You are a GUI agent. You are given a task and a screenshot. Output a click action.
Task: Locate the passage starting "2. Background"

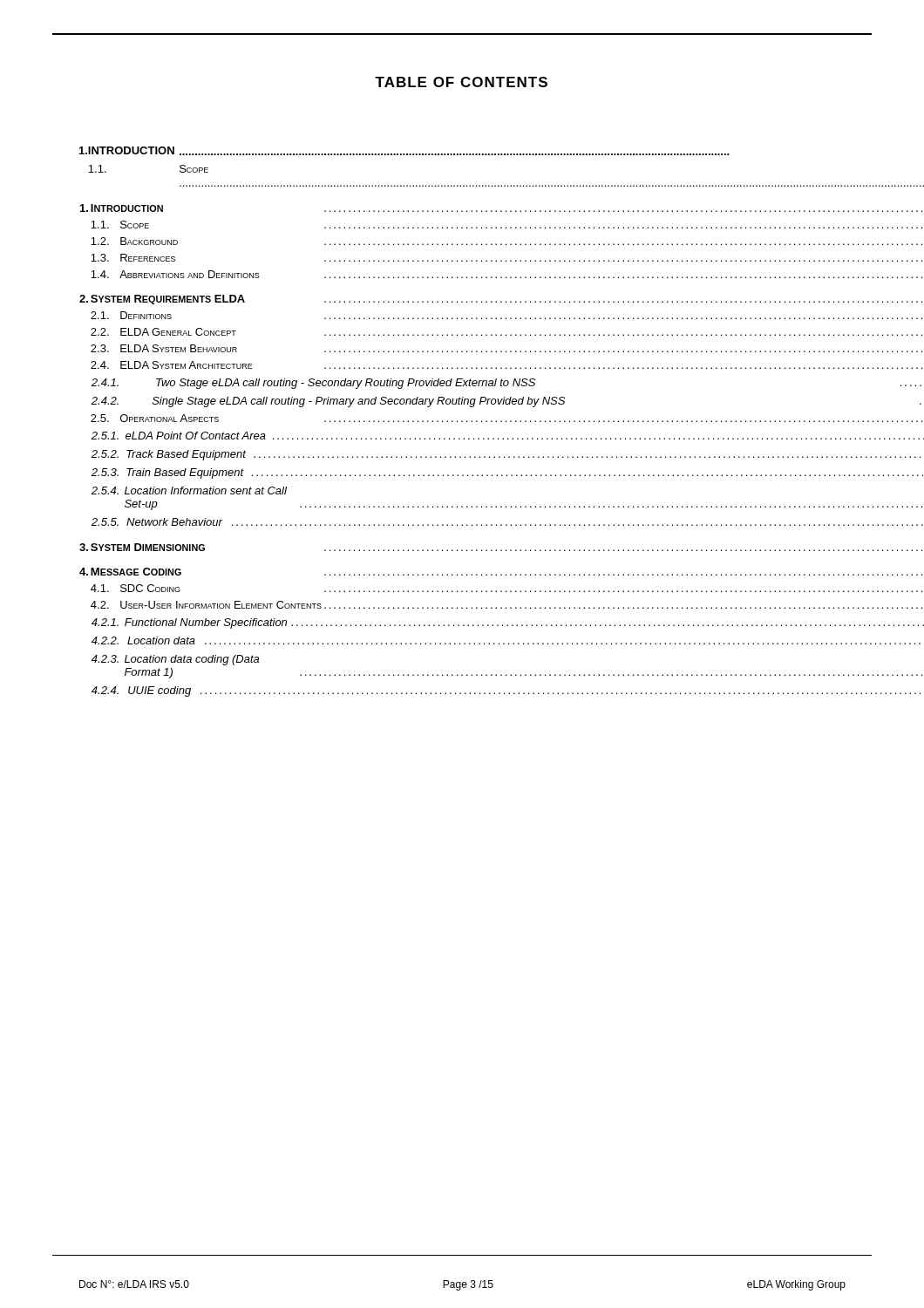pos(501,240)
